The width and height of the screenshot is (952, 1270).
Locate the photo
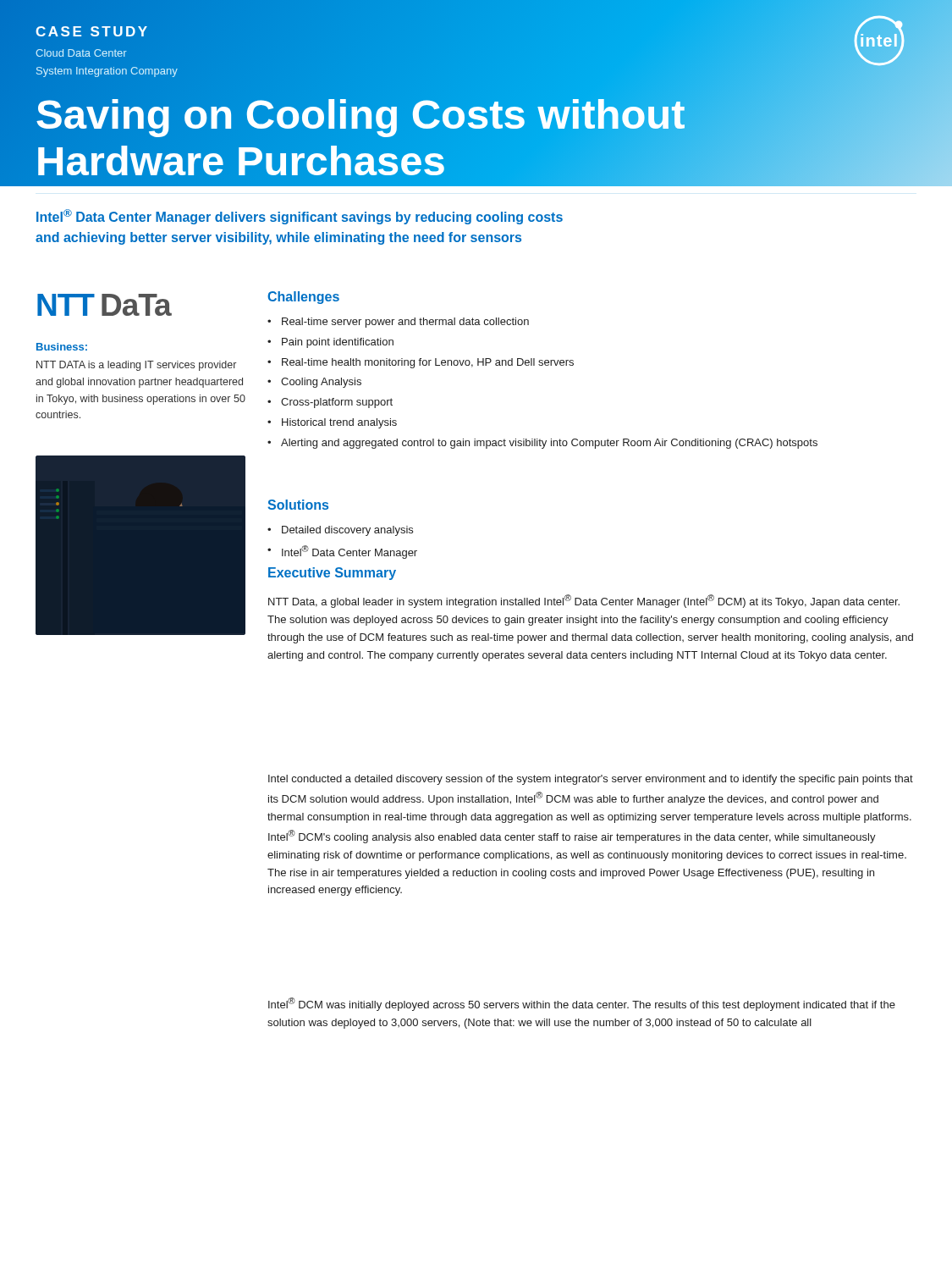click(140, 545)
